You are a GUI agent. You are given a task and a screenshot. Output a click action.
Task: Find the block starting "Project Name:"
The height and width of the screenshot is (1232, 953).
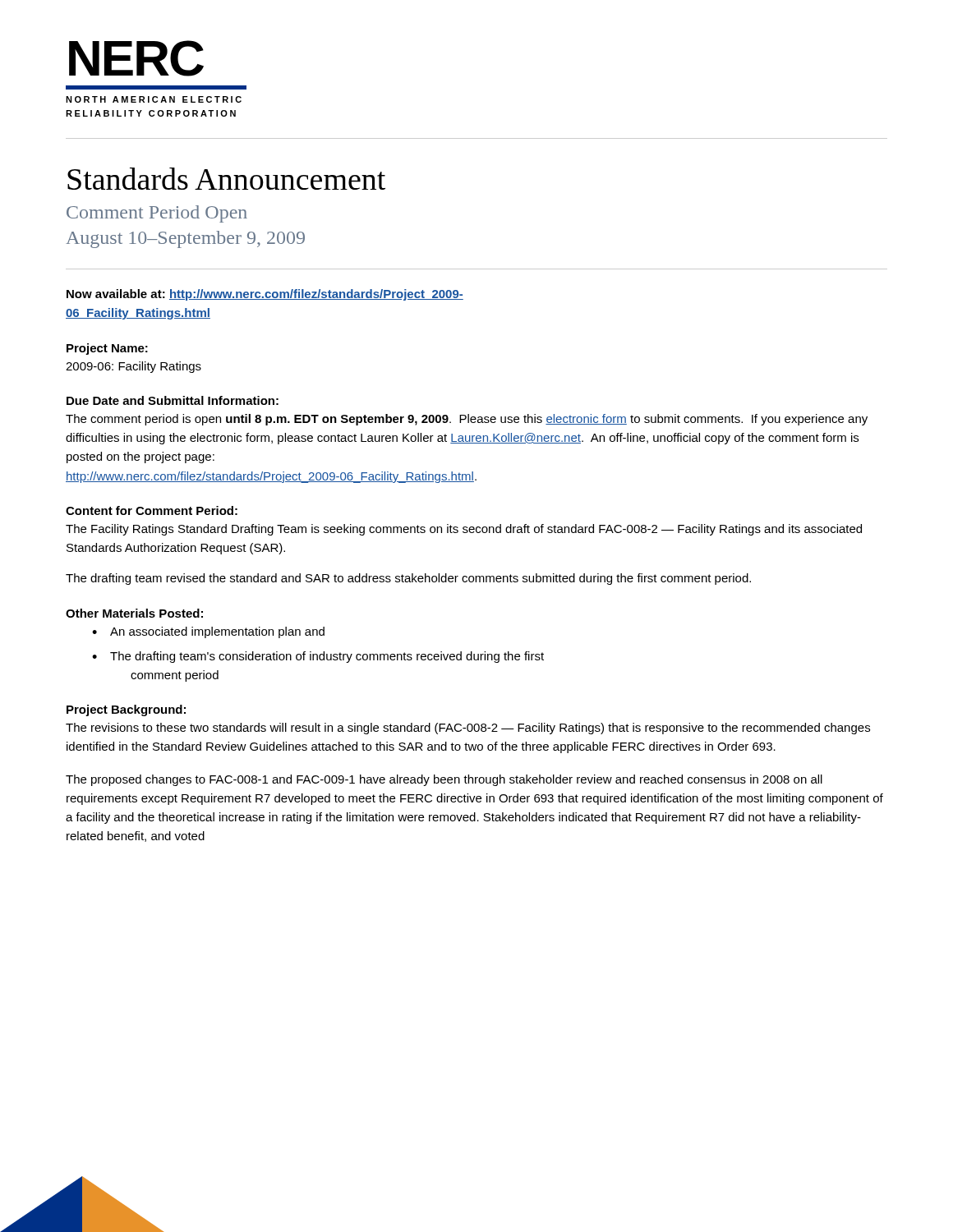(107, 347)
